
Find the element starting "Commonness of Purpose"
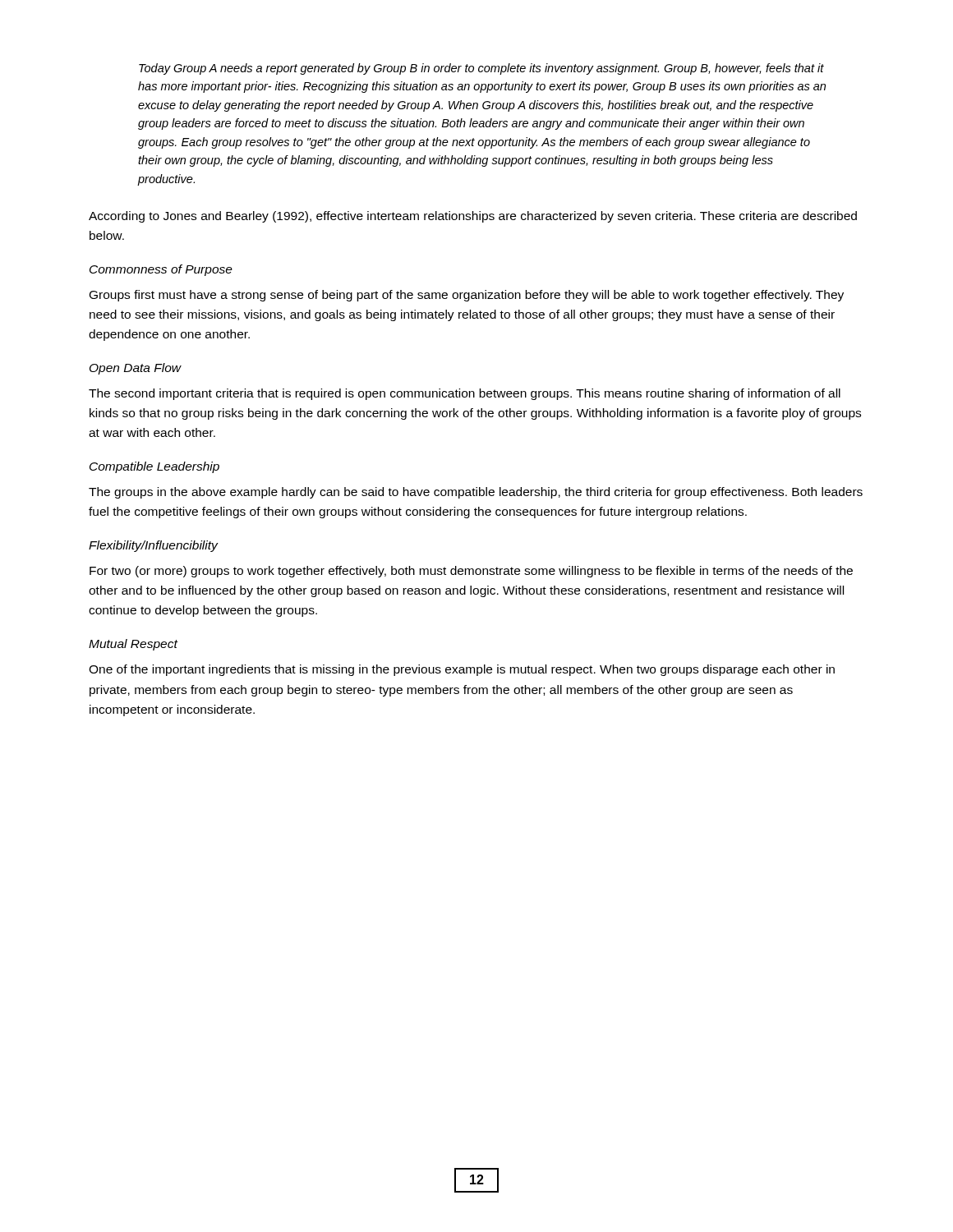coord(161,269)
